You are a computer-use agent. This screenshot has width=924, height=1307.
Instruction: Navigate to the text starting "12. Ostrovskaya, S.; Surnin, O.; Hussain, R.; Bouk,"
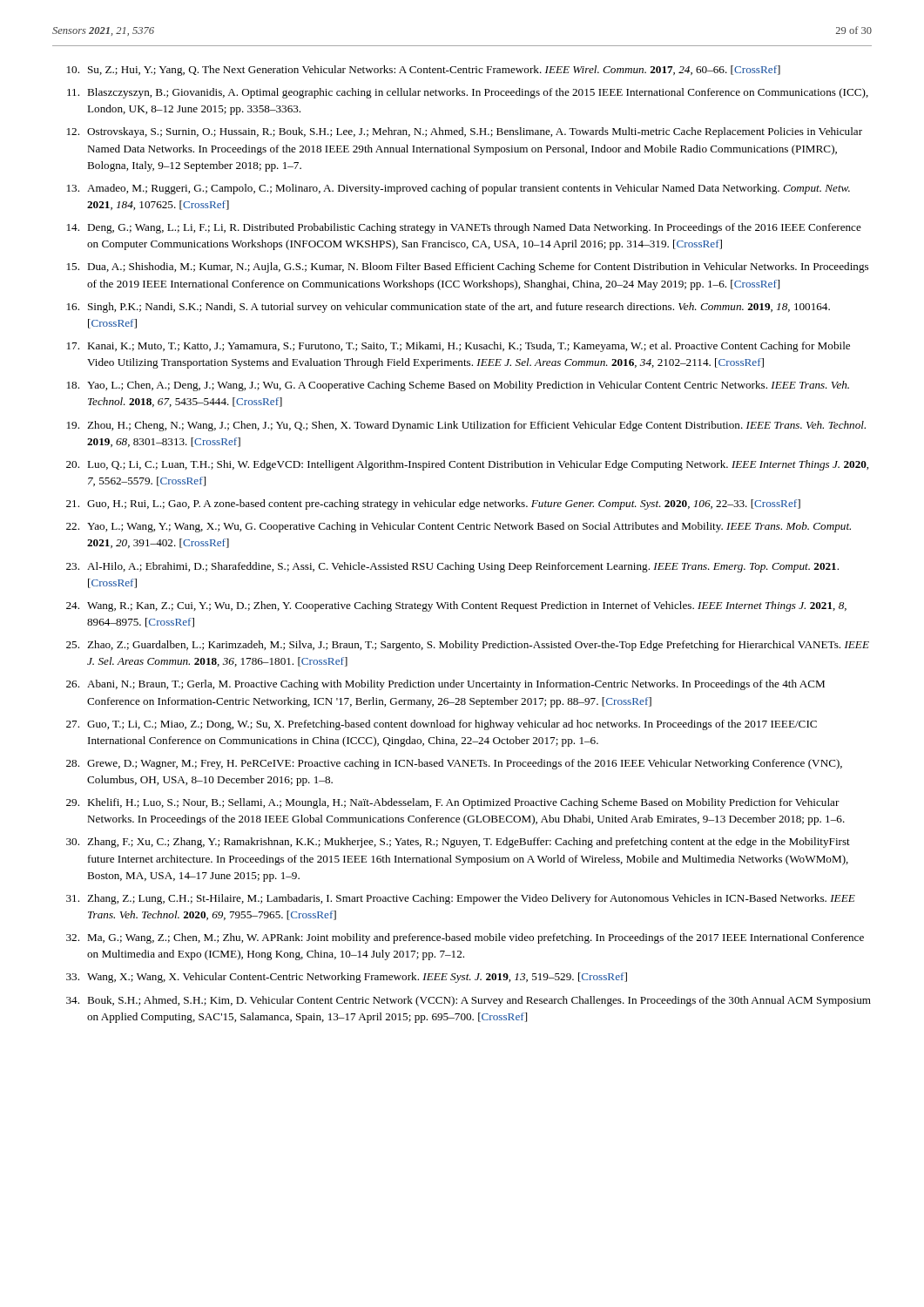(x=462, y=148)
